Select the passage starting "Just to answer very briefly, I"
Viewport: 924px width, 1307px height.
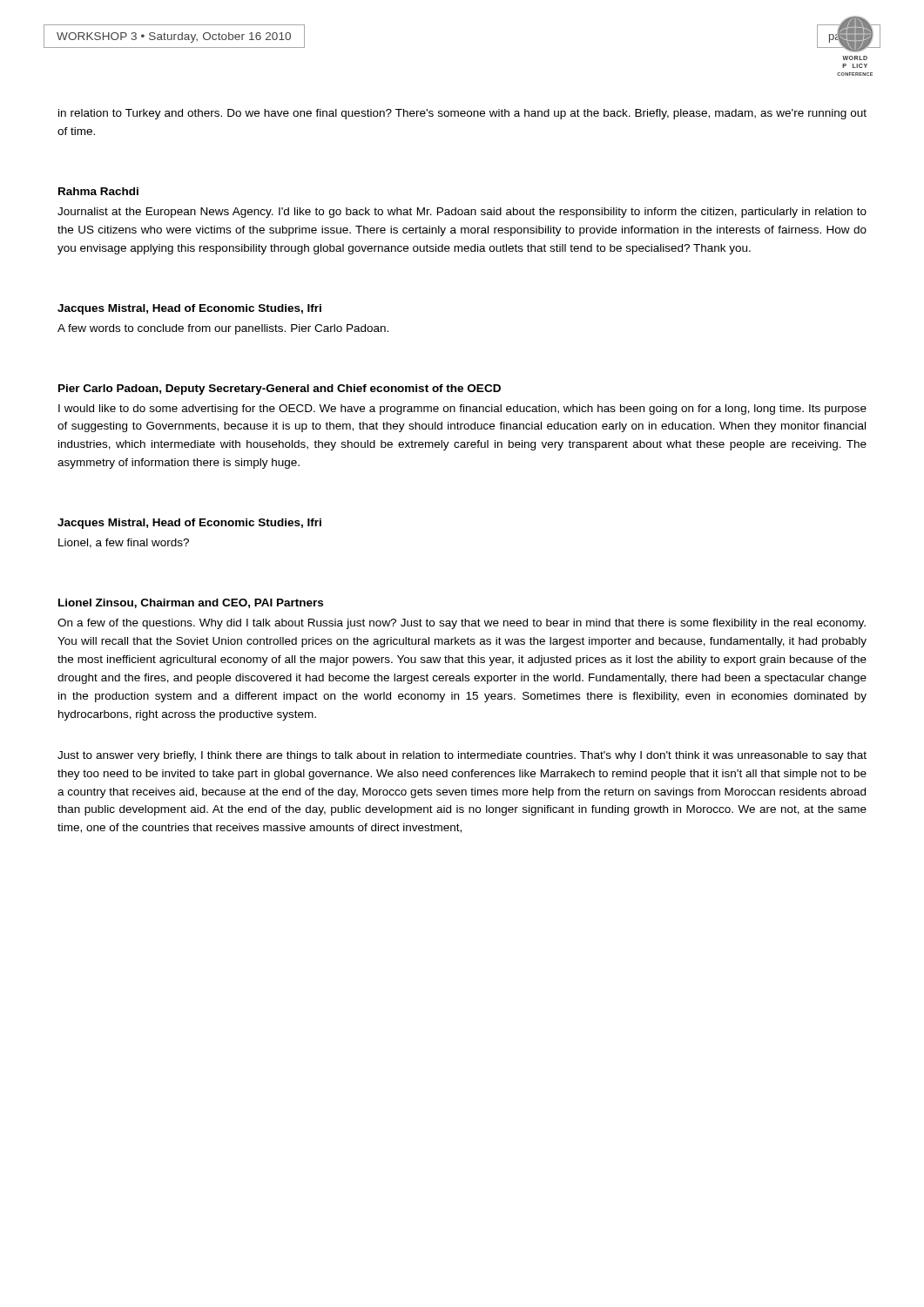[462, 791]
